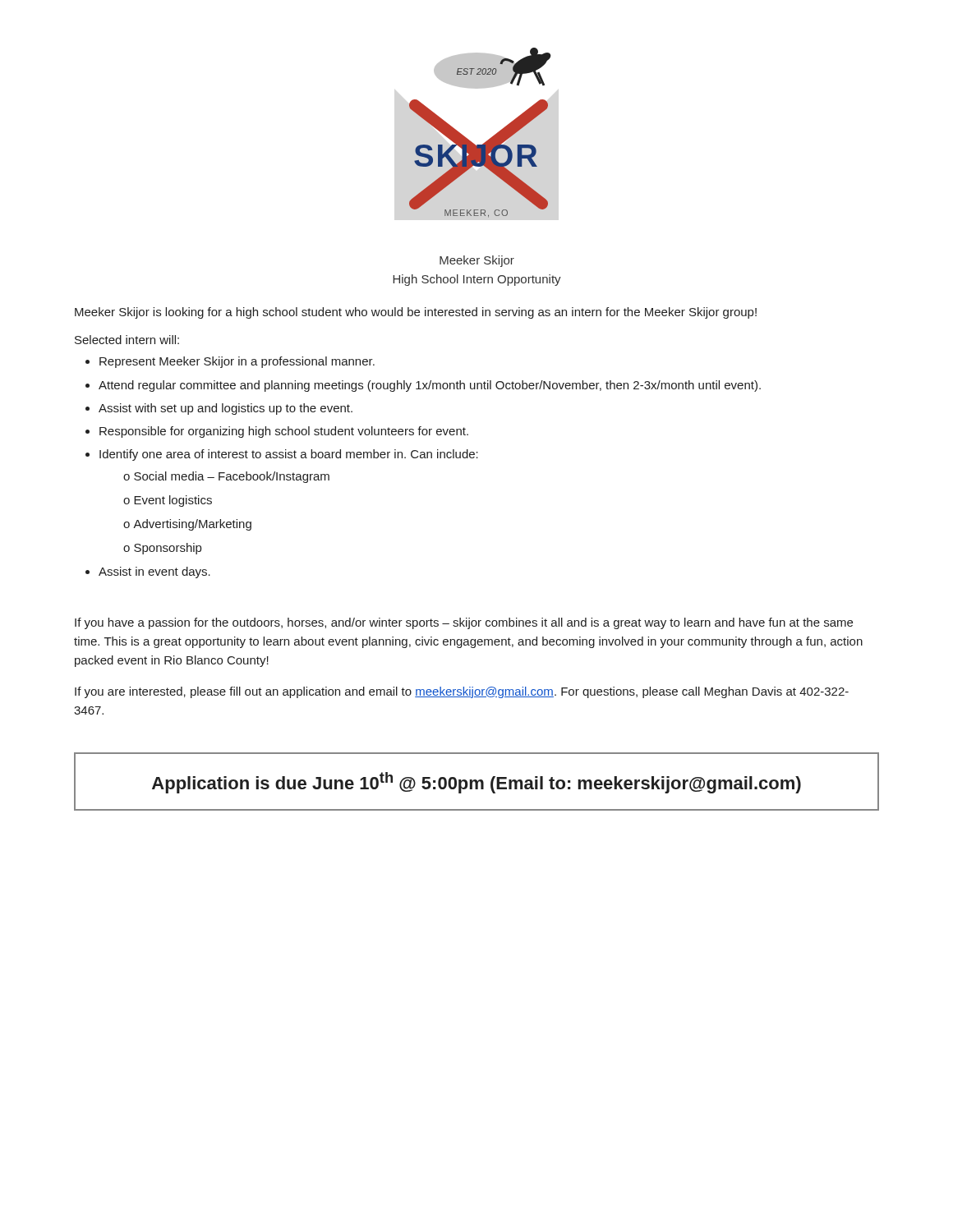This screenshot has width=953, height=1232.
Task: Navigate to the text starting "Assist with set up and"
Action: (x=226, y=408)
